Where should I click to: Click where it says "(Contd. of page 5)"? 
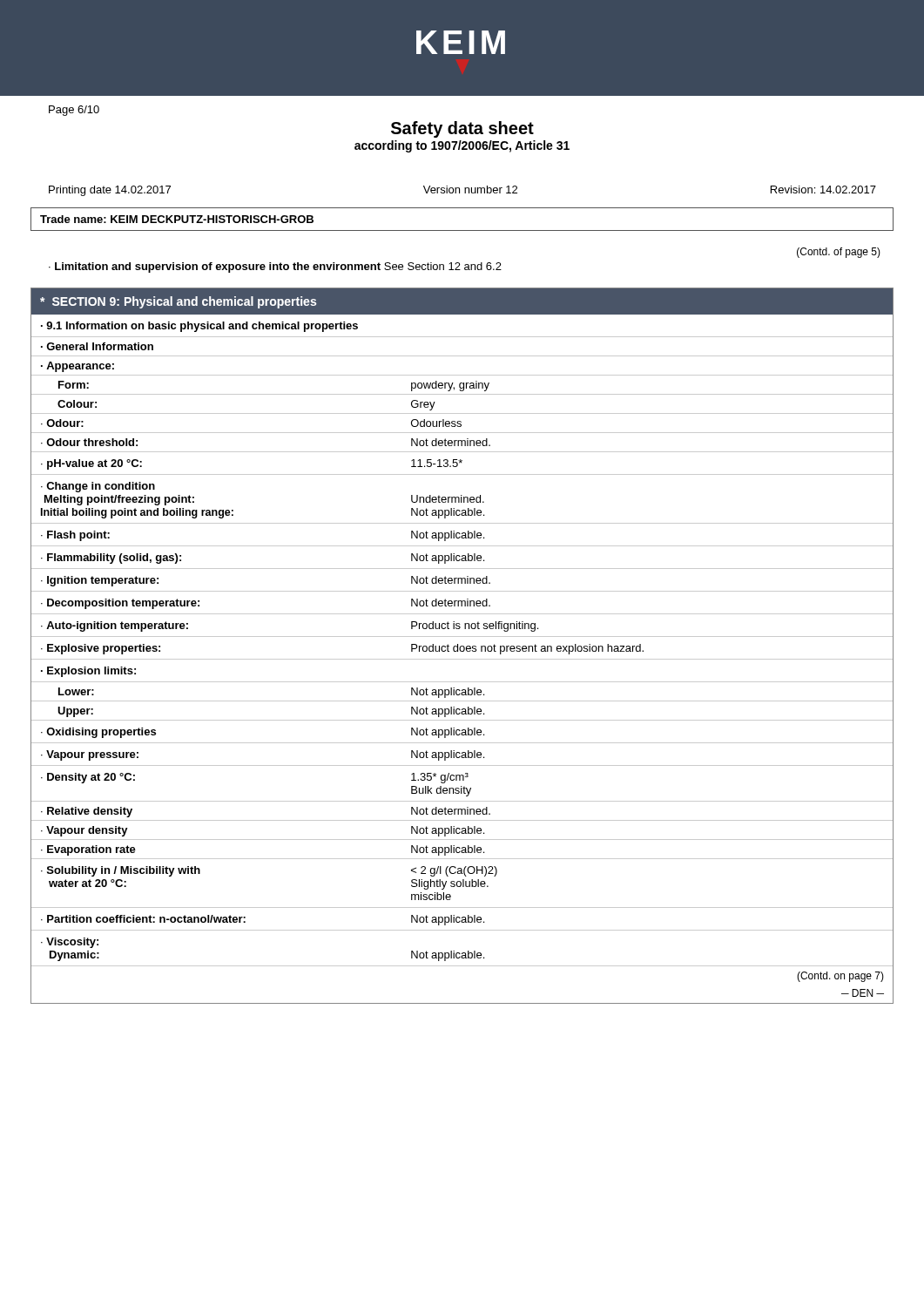838,252
